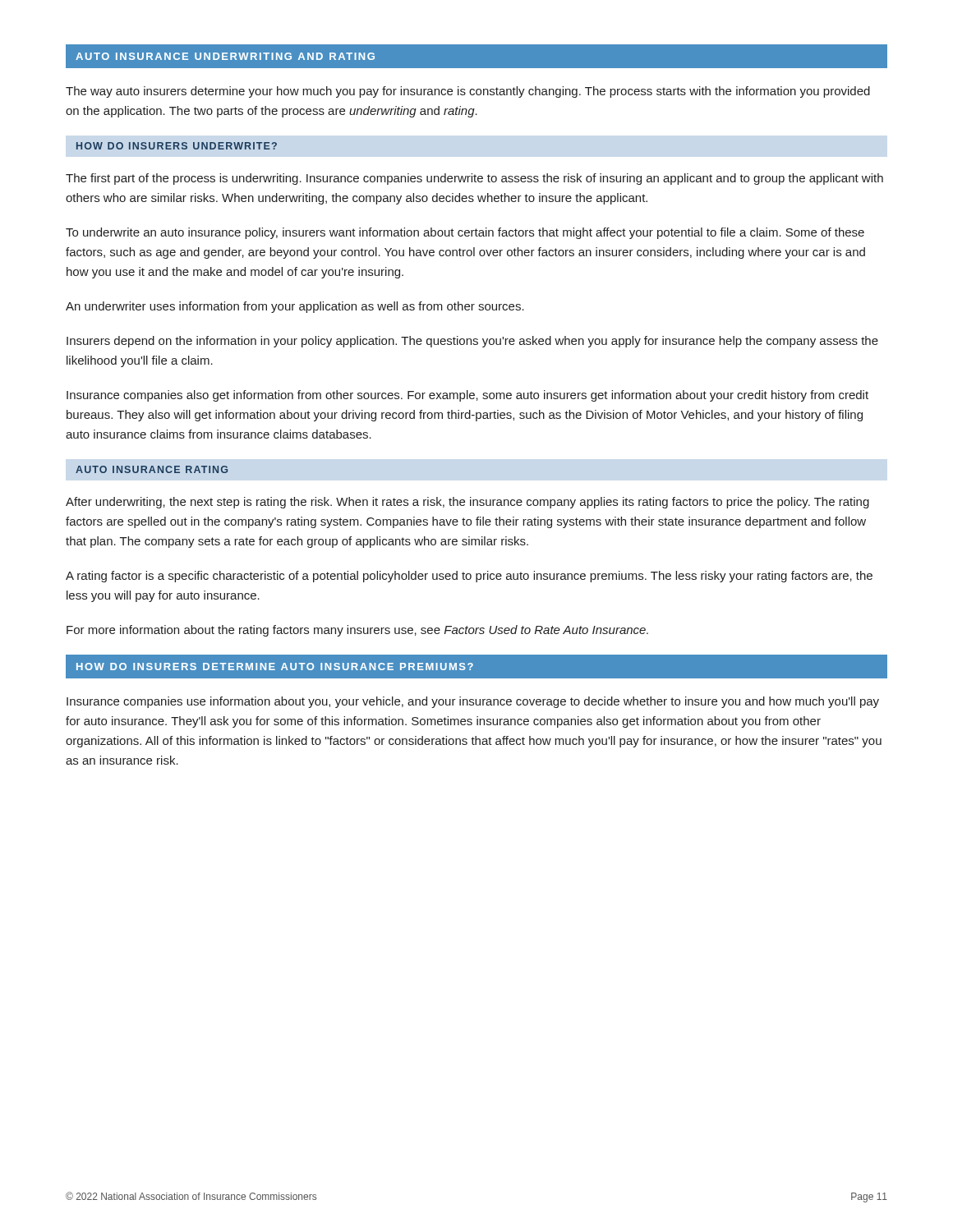Find the block on this page that starts "The way auto insurers determine your how"
953x1232 pixels.
[x=476, y=101]
